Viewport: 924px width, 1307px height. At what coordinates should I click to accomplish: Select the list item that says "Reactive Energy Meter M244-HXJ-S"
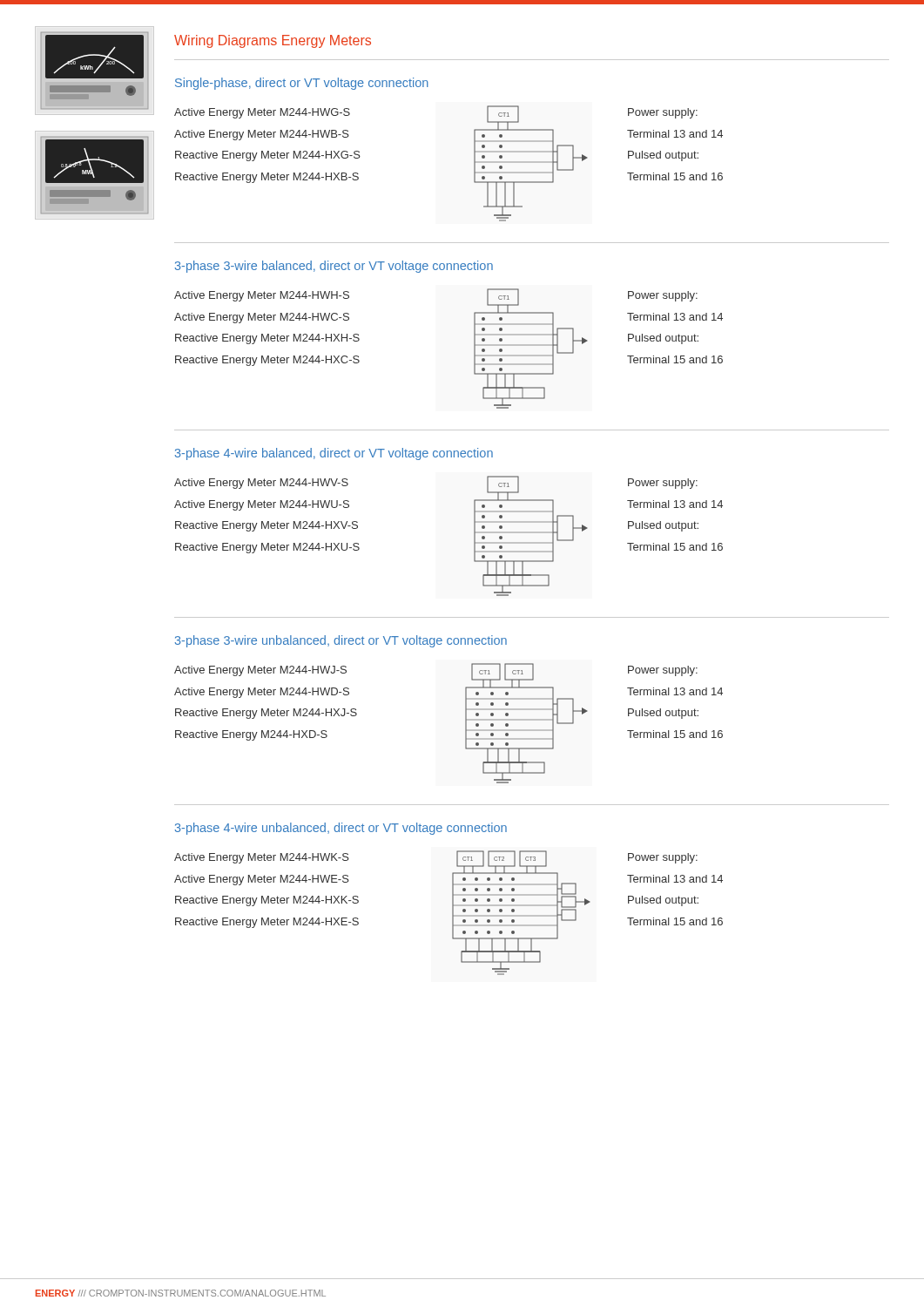[266, 713]
